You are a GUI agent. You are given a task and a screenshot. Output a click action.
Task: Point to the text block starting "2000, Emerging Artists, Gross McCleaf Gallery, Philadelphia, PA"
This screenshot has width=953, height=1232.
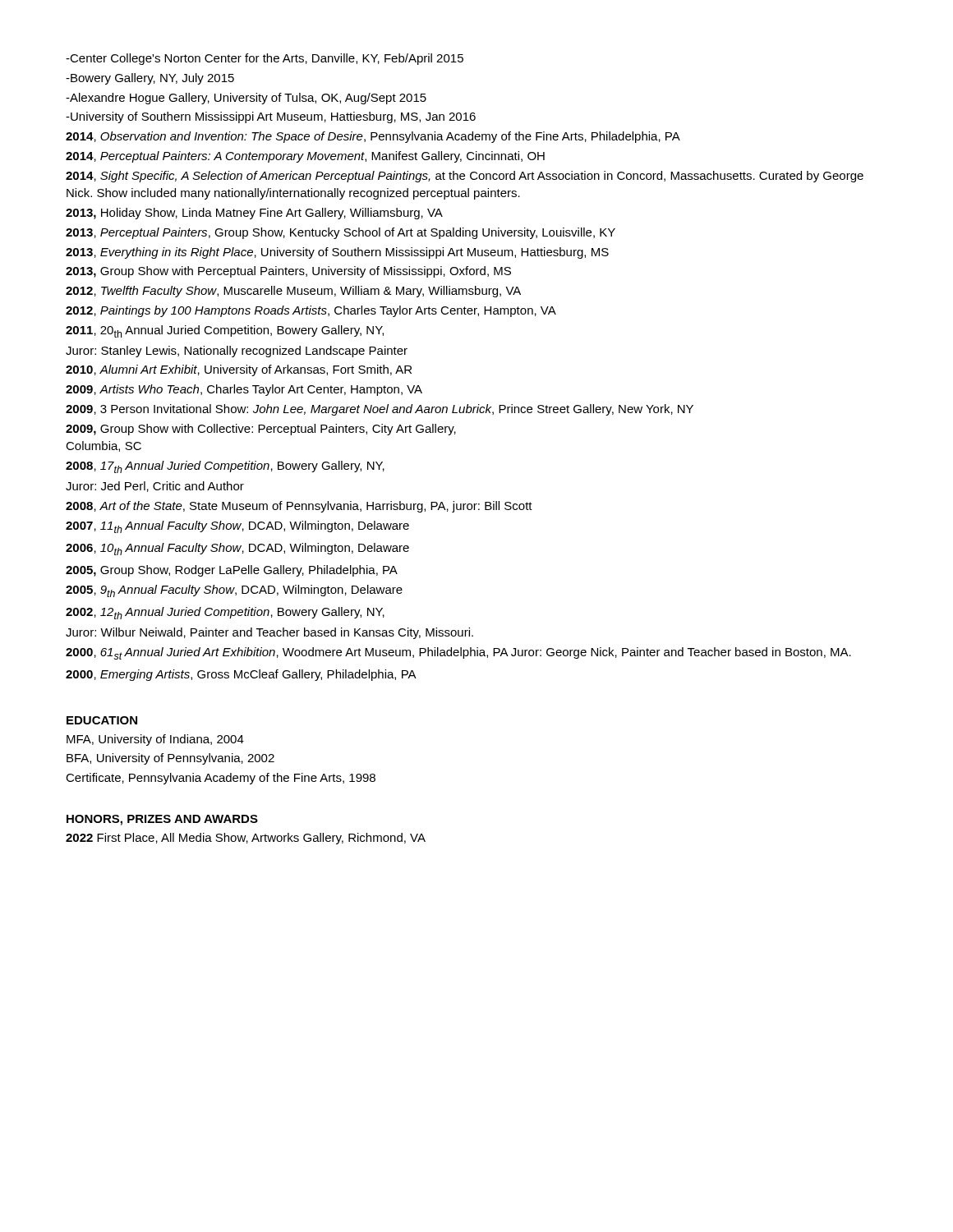(x=241, y=674)
